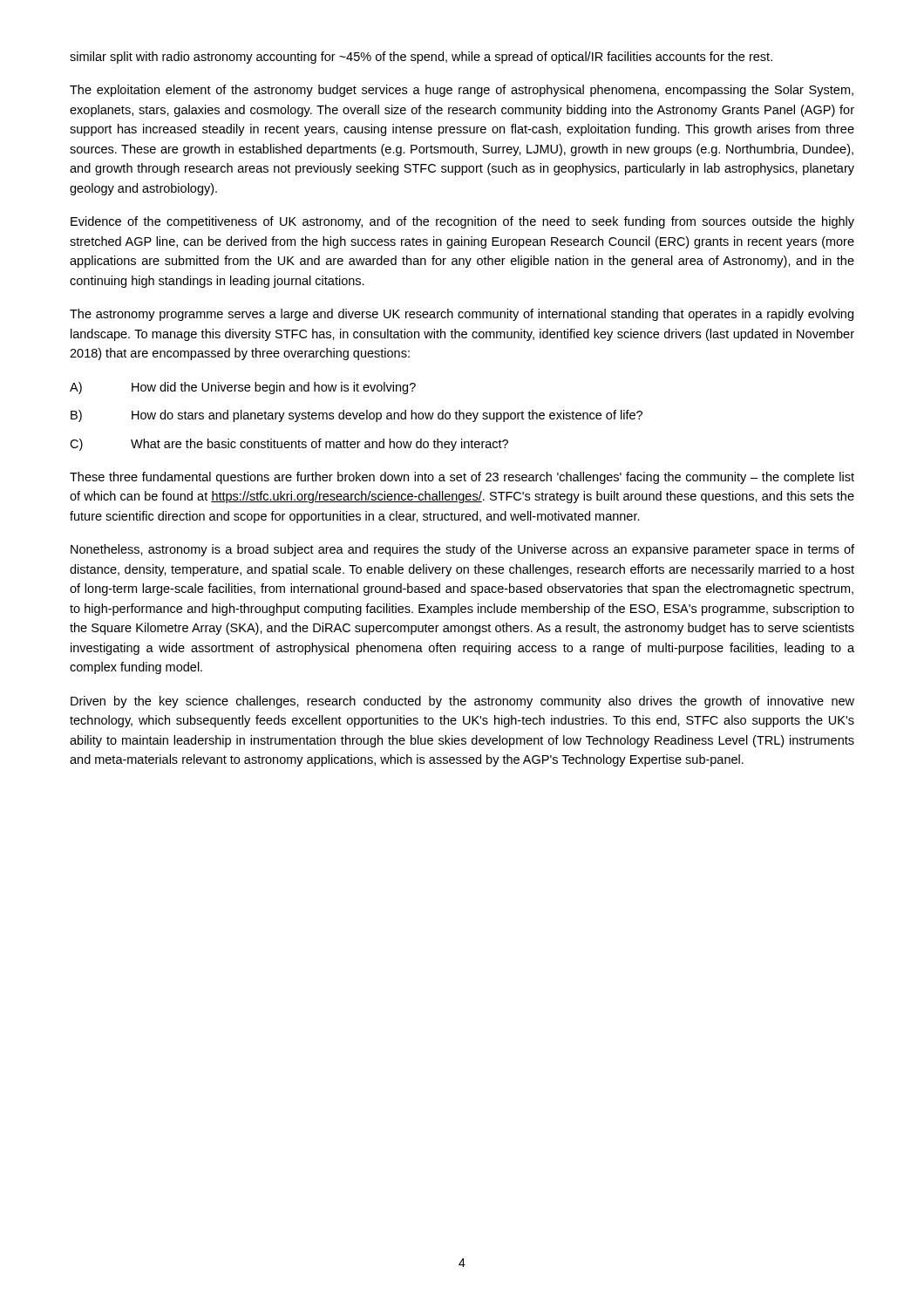Viewport: 924px width, 1308px height.
Task: Select the text block containing "Evidence of the competitiveness"
Action: pos(462,251)
